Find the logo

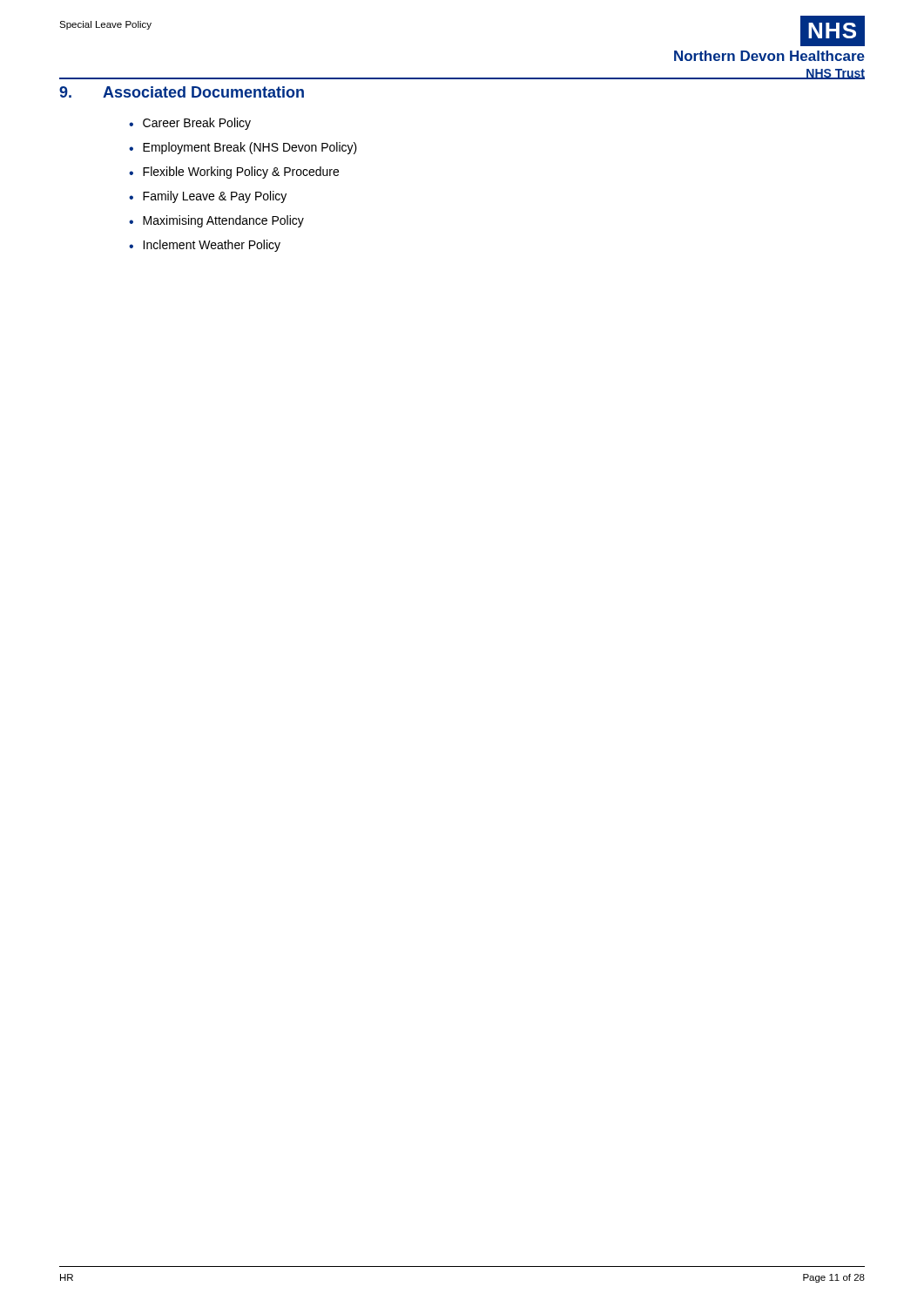click(x=769, y=48)
